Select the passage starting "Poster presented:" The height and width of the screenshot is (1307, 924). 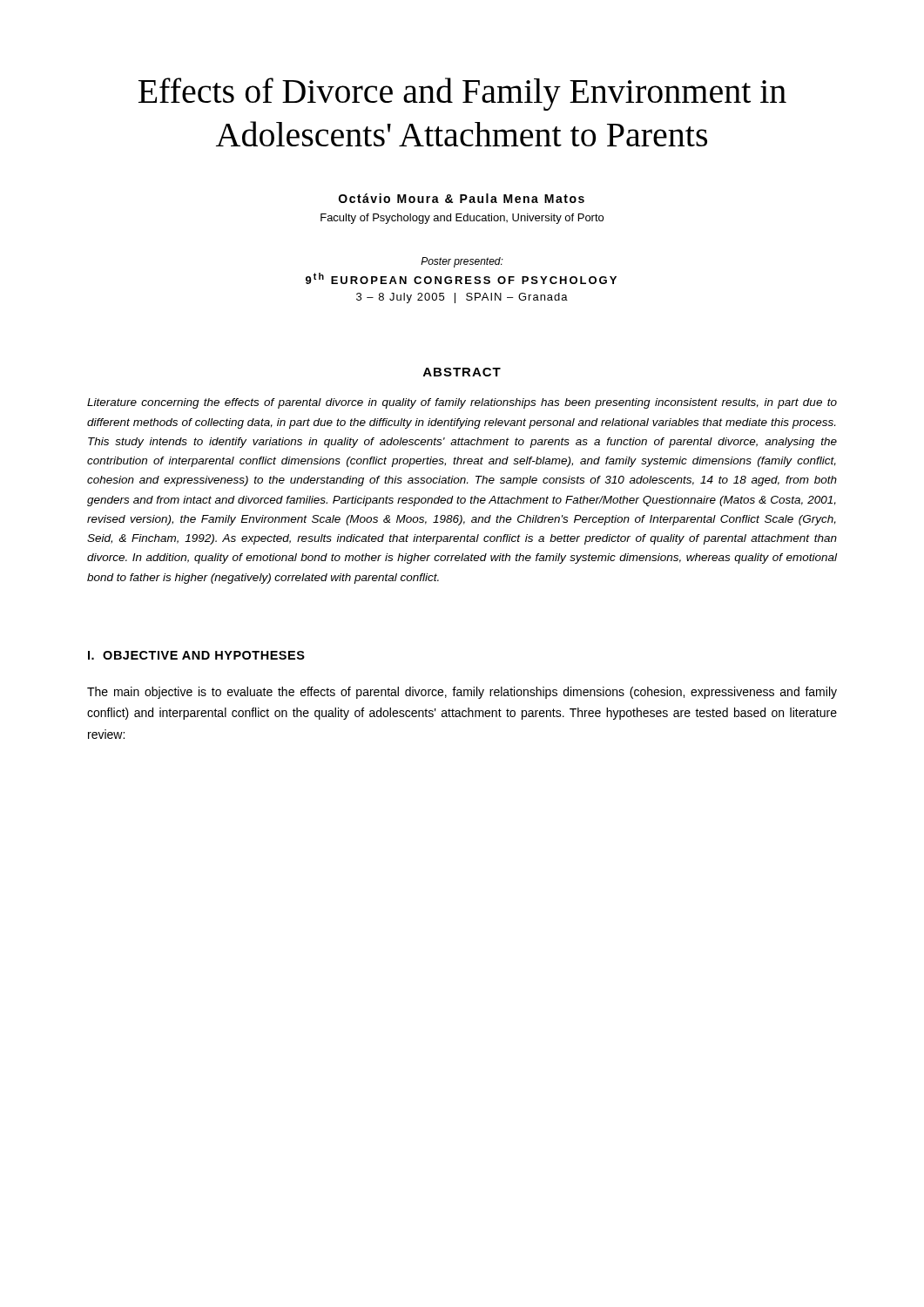[x=462, y=261]
